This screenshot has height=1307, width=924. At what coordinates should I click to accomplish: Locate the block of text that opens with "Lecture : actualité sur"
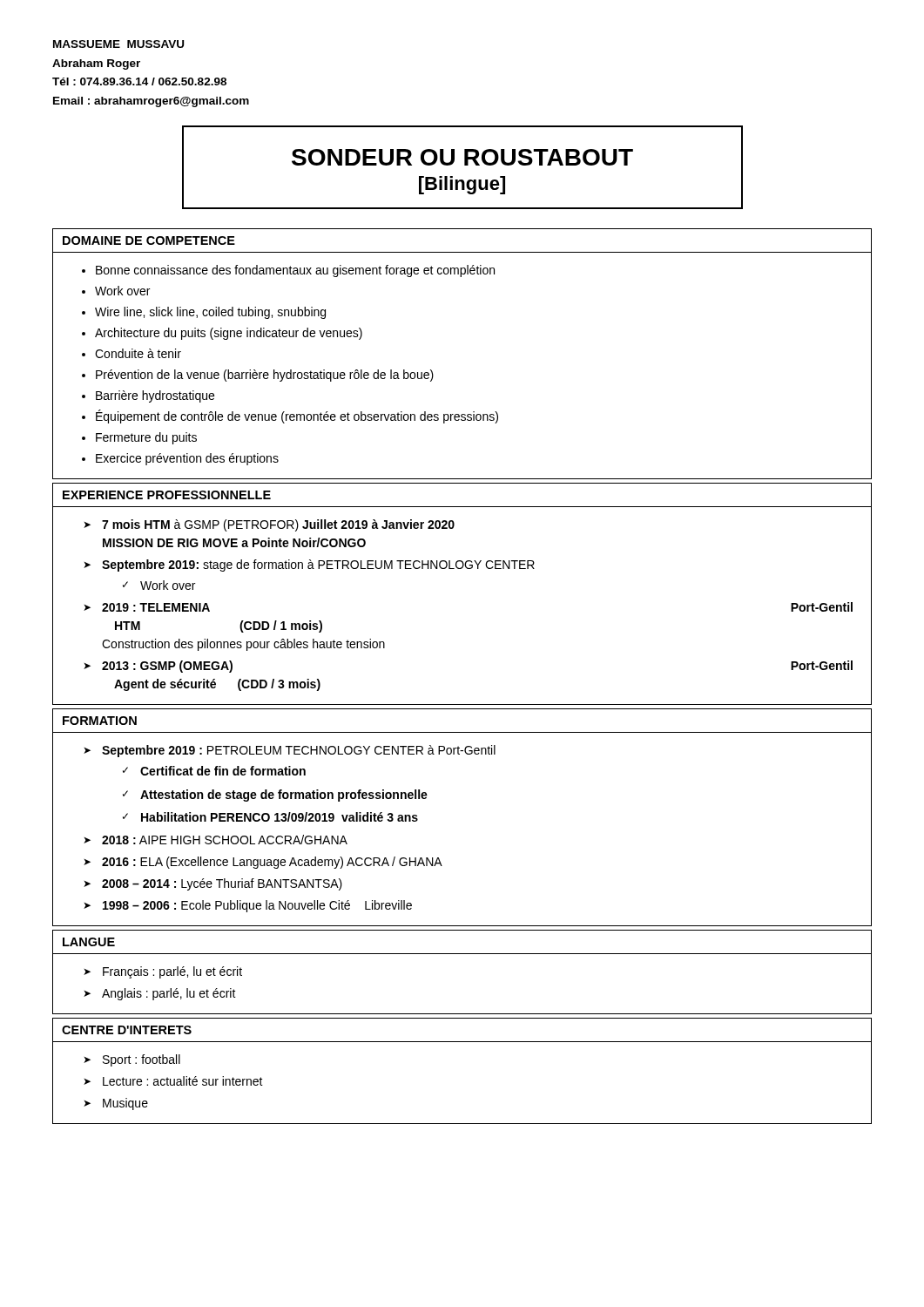pyautogui.click(x=182, y=1081)
